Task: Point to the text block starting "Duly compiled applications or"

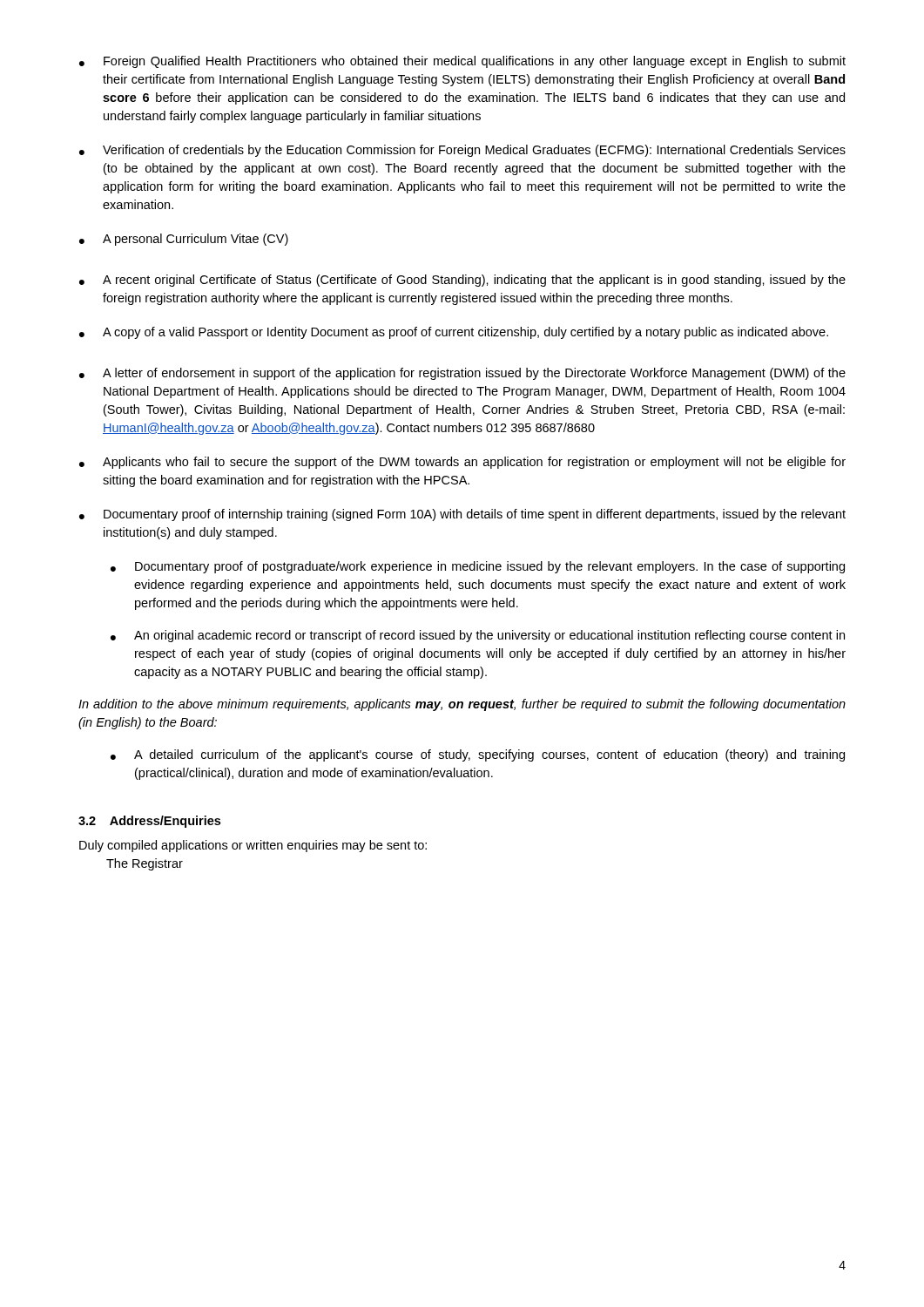Action: (x=253, y=854)
